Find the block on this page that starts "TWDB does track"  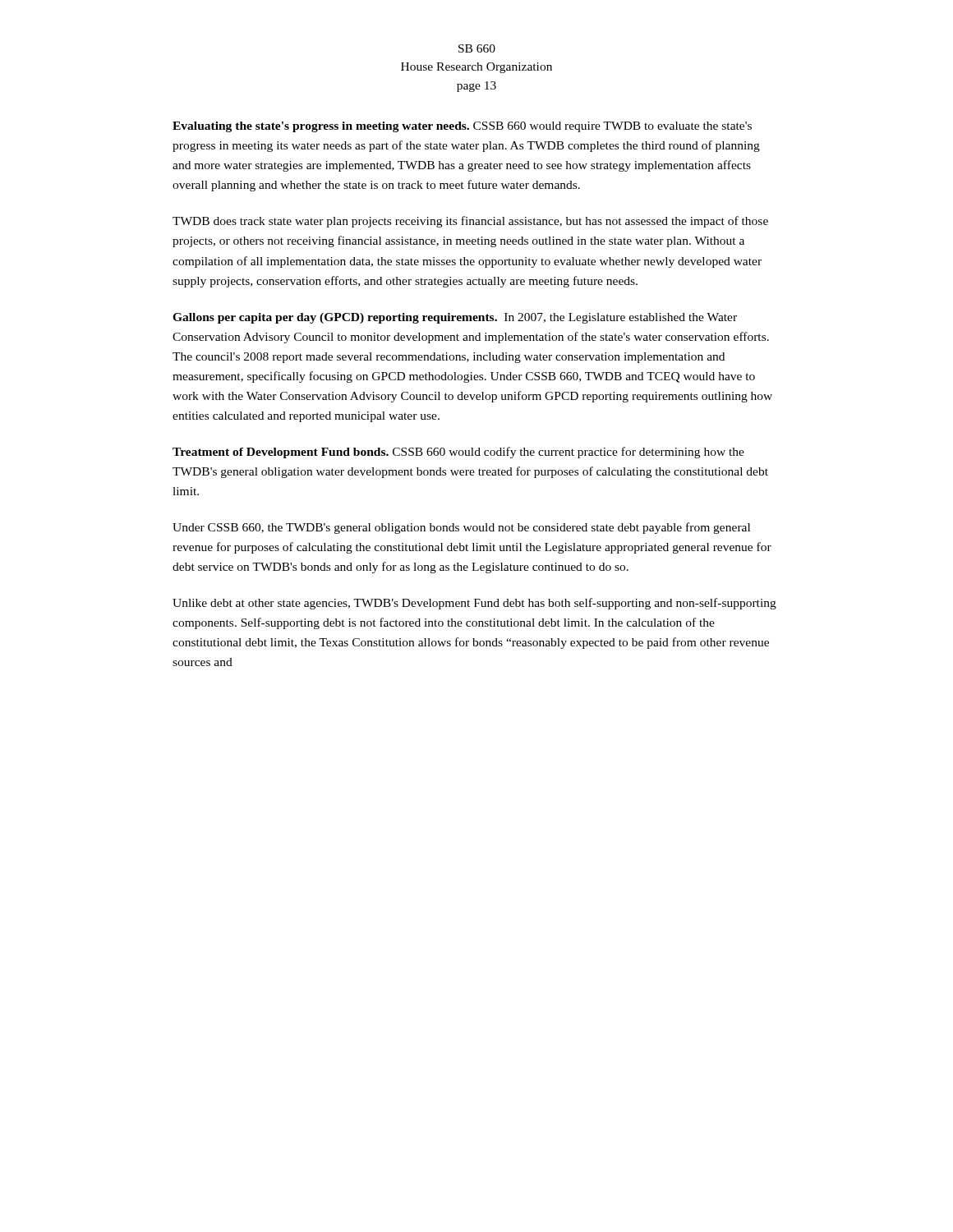tap(470, 250)
